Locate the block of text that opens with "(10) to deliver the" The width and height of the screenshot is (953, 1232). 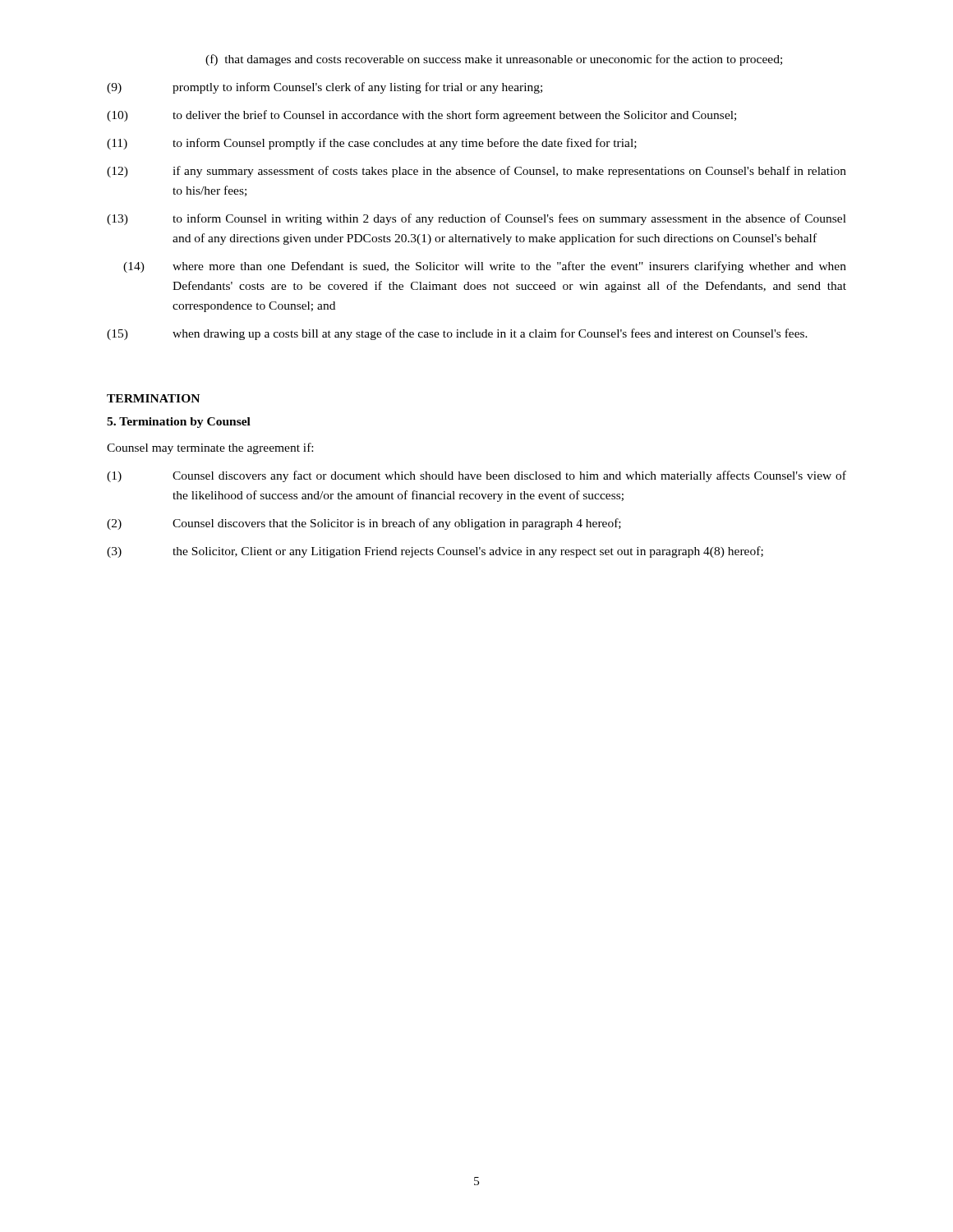pyautogui.click(x=476, y=115)
